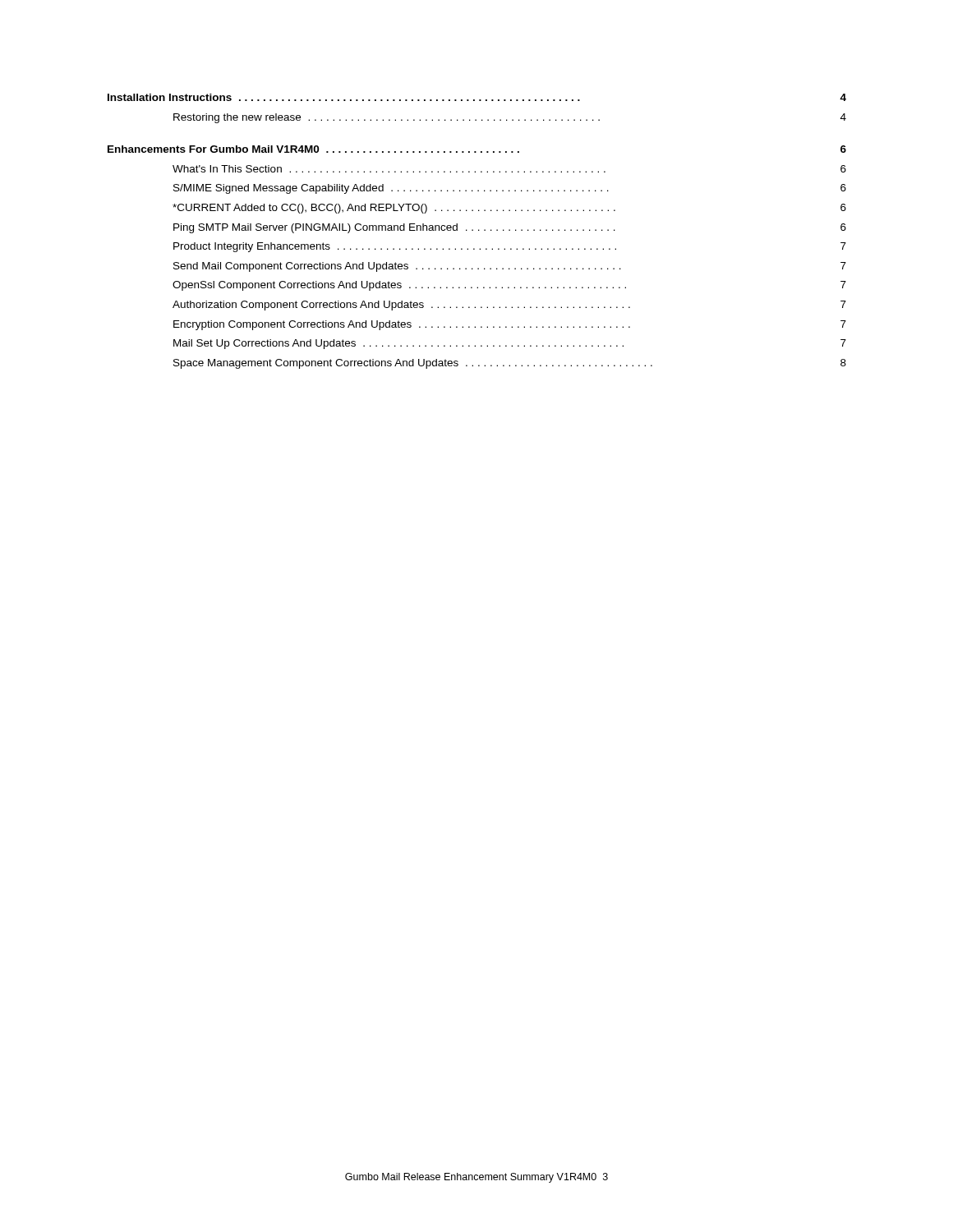Image resolution: width=953 pixels, height=1232 pixels.
Task: Click on the text starting "S/MIME Signed Message Capability Added"
Action: 509,188
